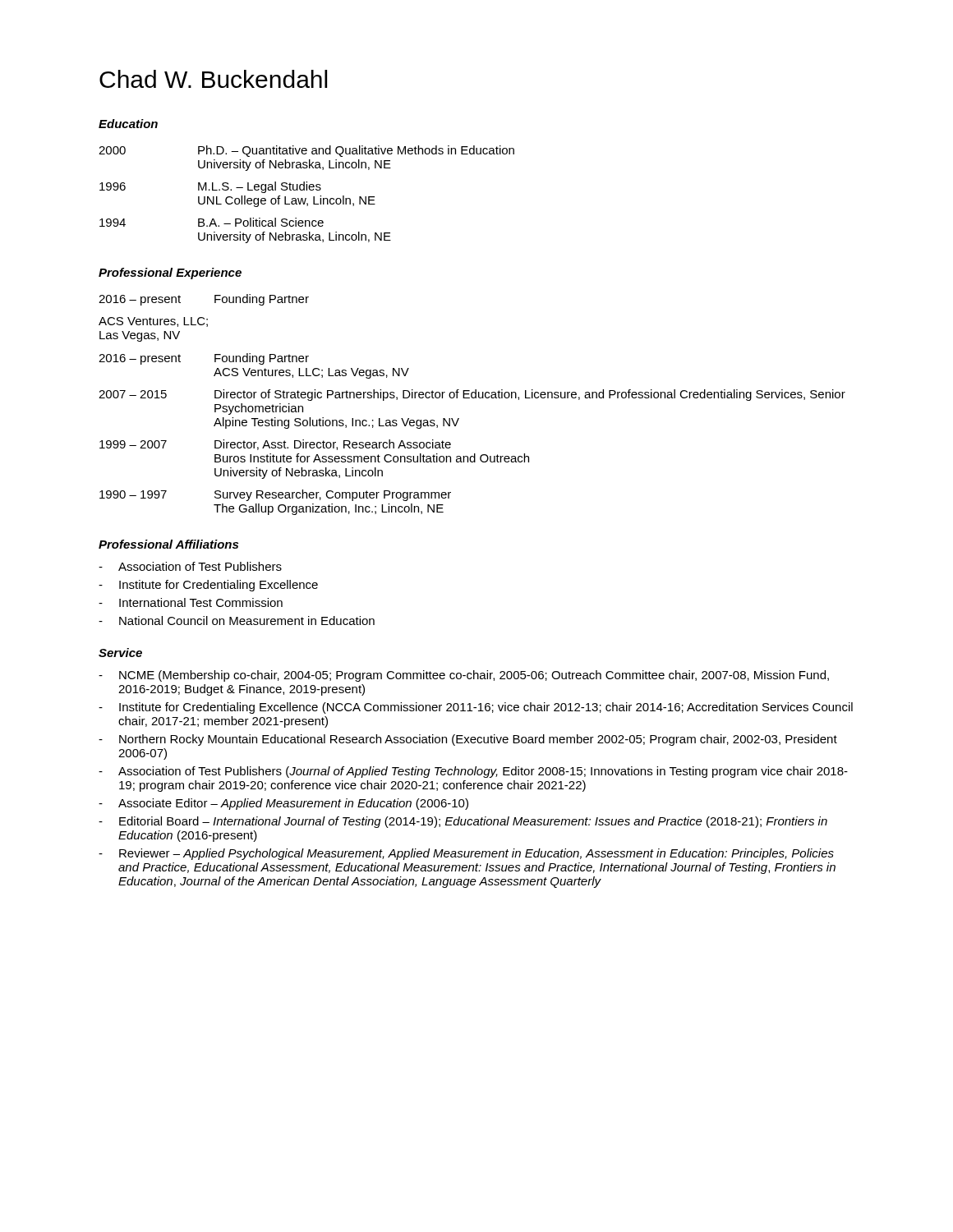Click on the title that says "Chad W. Buckendahl"

[x=214, y=79]
